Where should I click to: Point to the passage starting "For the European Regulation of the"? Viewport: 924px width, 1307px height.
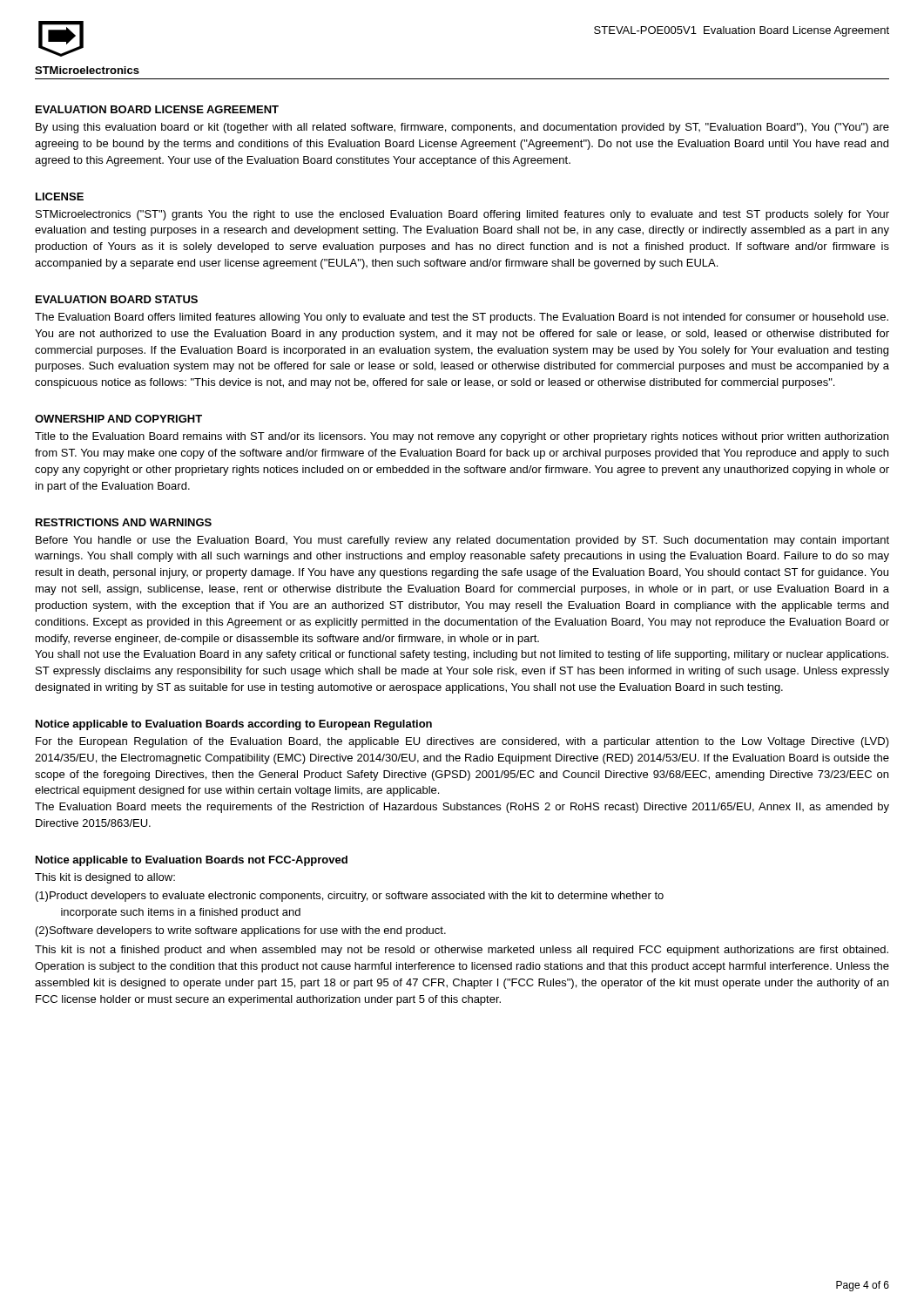462,782
